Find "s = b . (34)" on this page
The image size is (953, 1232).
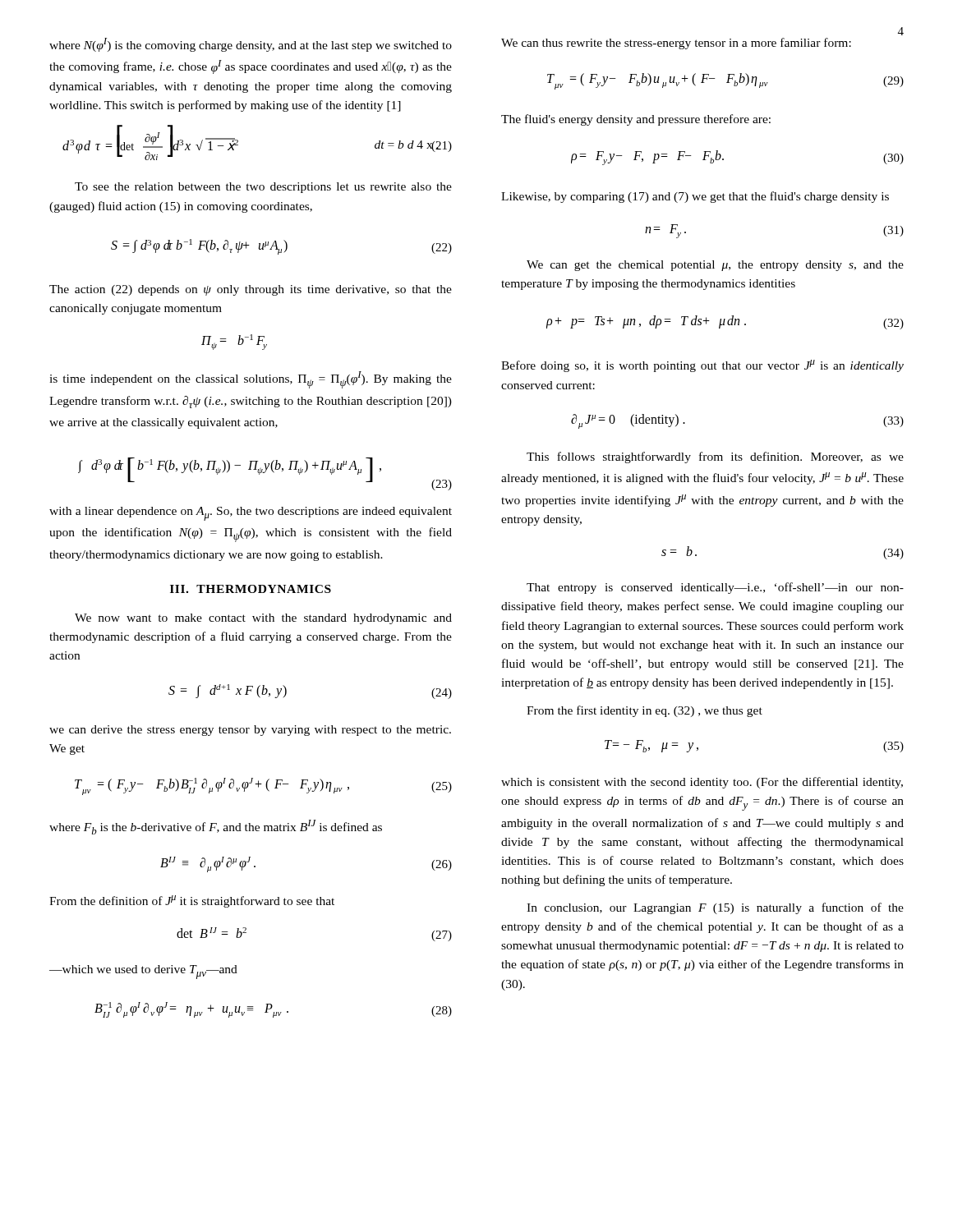[688, 552]
